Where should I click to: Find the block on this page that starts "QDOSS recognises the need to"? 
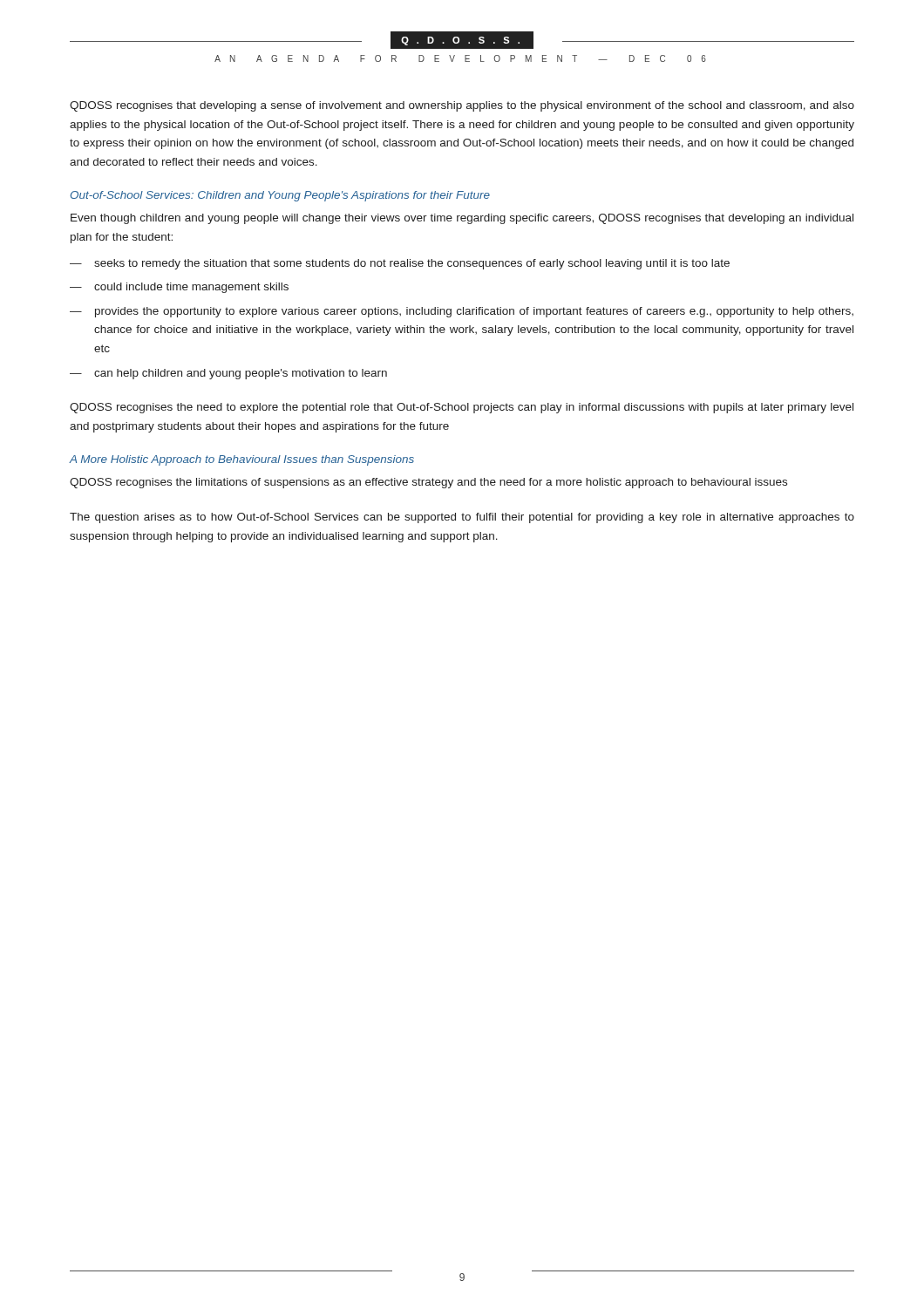click(x=462, y=416)
